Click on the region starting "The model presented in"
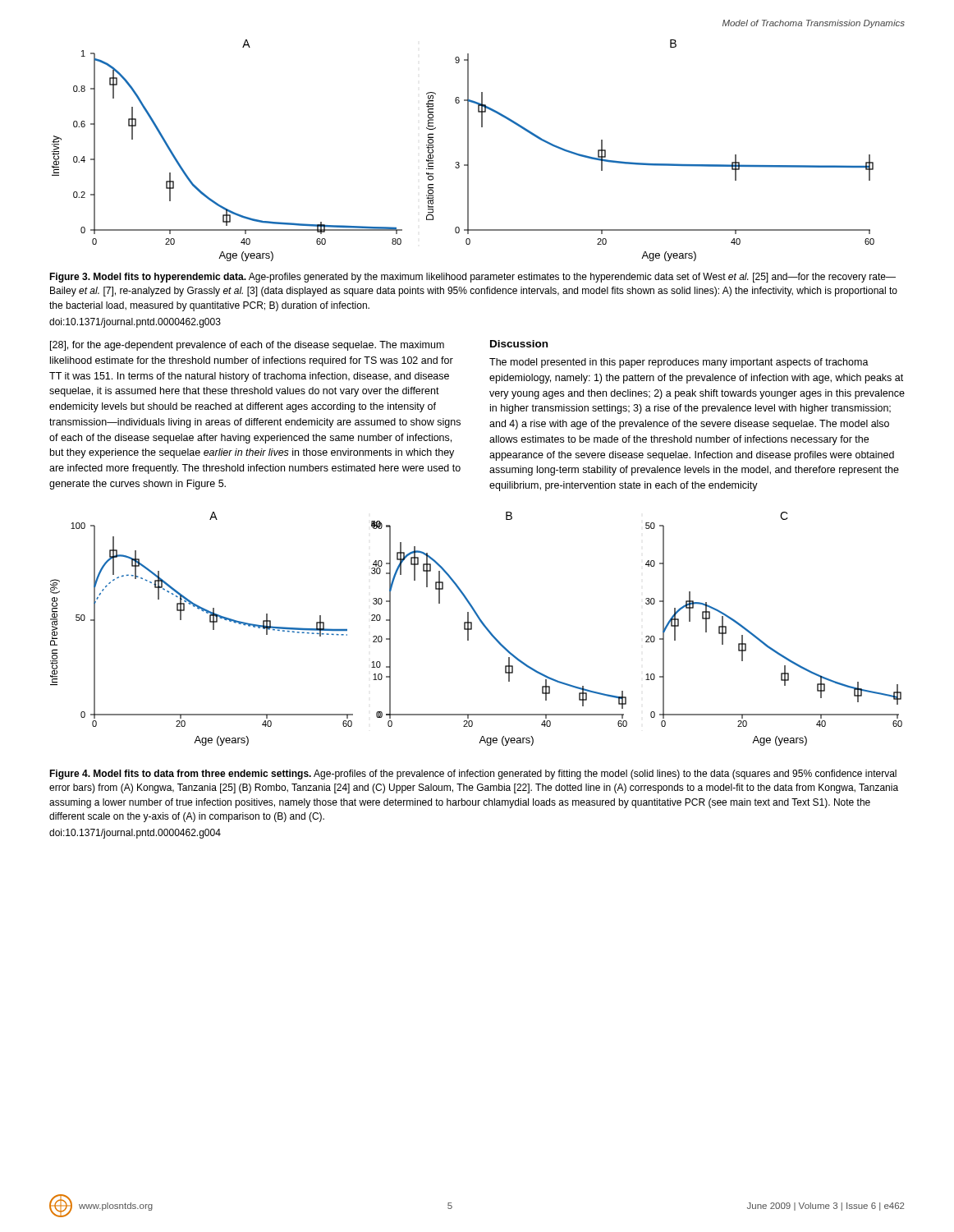 [x=697, y=424]
